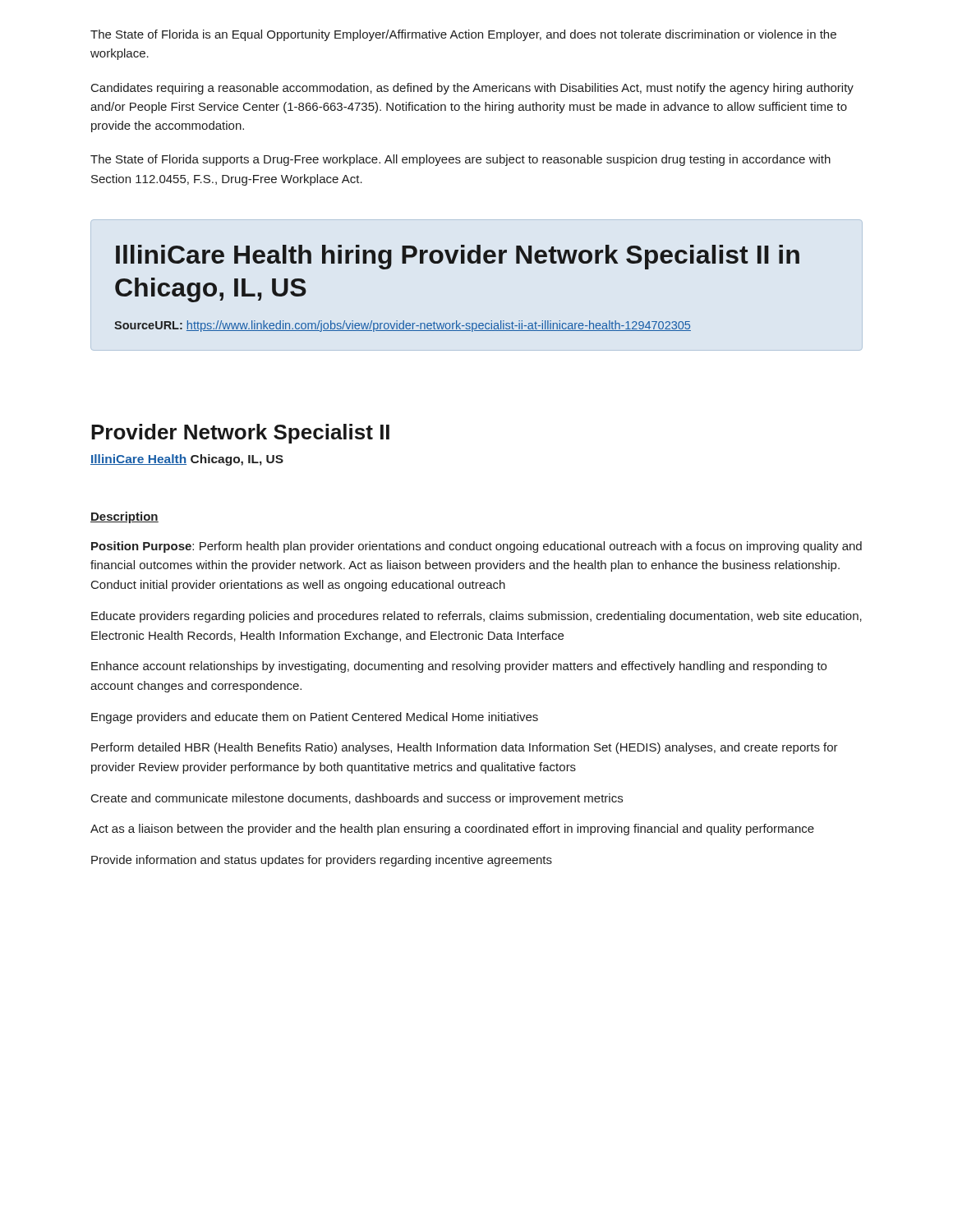
Task: Find the block on this page that starts "Perform detailed HBR (Health Benefits Ratio)"
Action: tap(464, 757)
